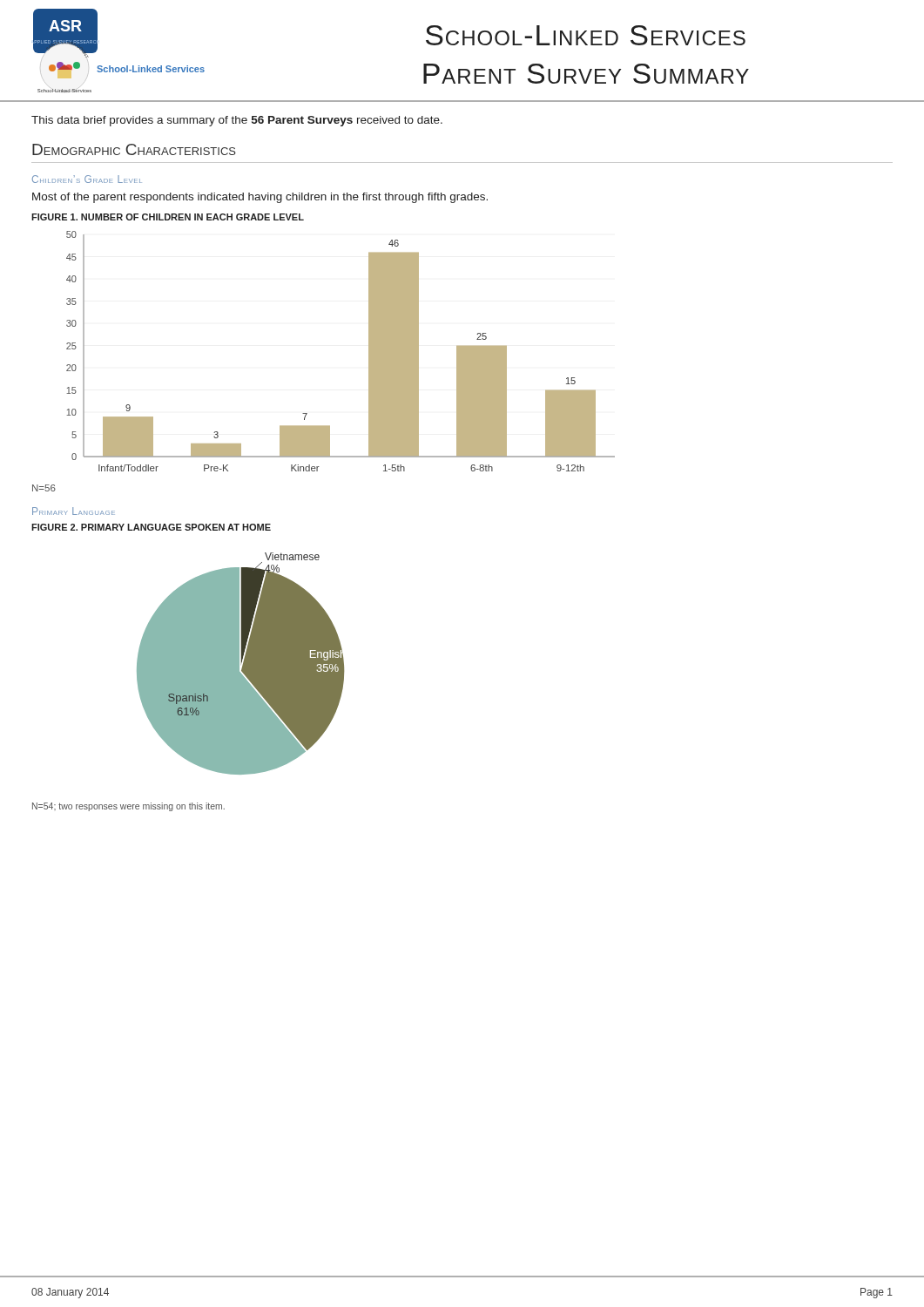The height and width of the screenshot is (1307, 924).
Task: Where does it say "Primary Language"?
Action: tap(74, 511)
